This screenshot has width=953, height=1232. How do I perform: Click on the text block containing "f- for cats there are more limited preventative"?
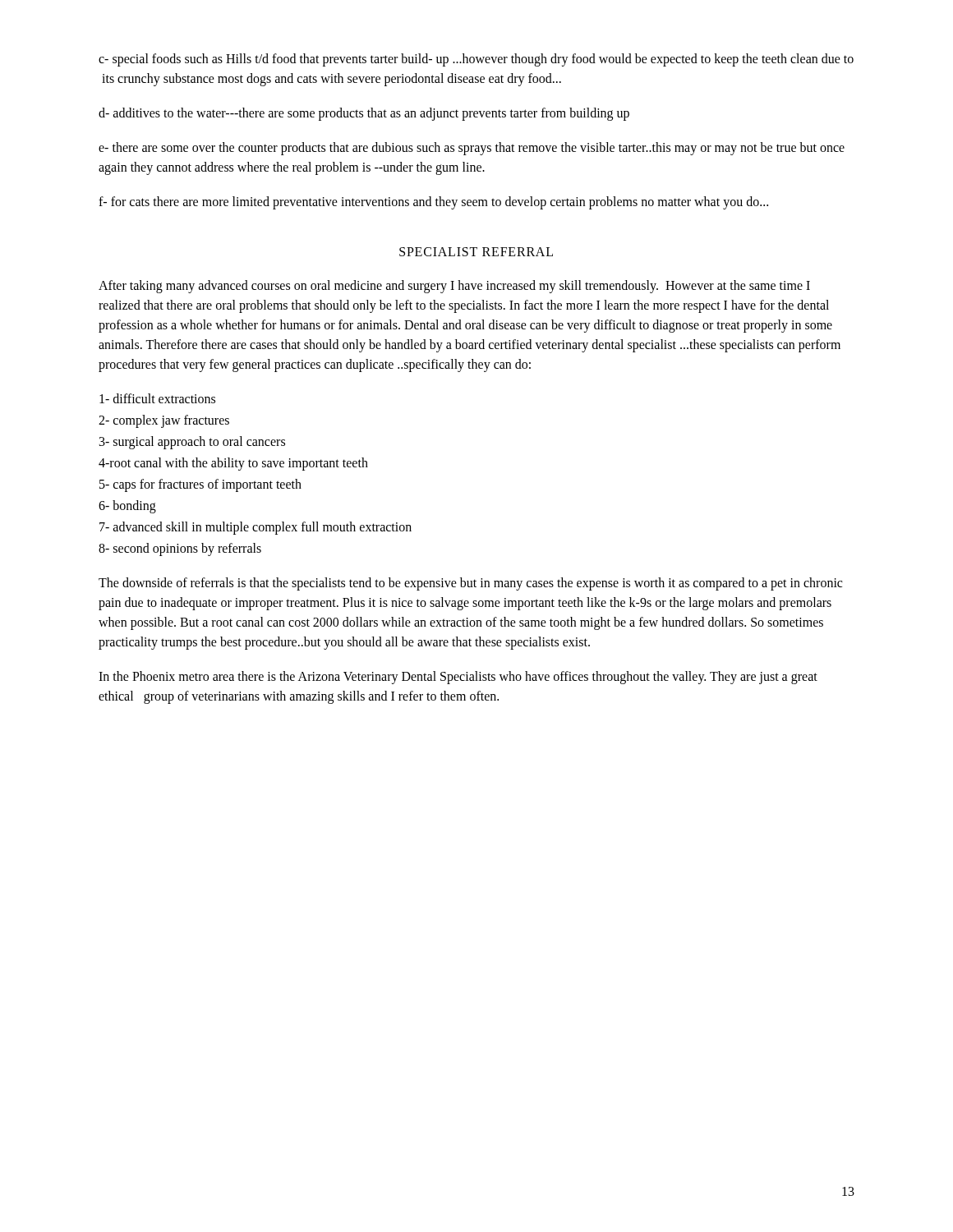click(434, 202)
